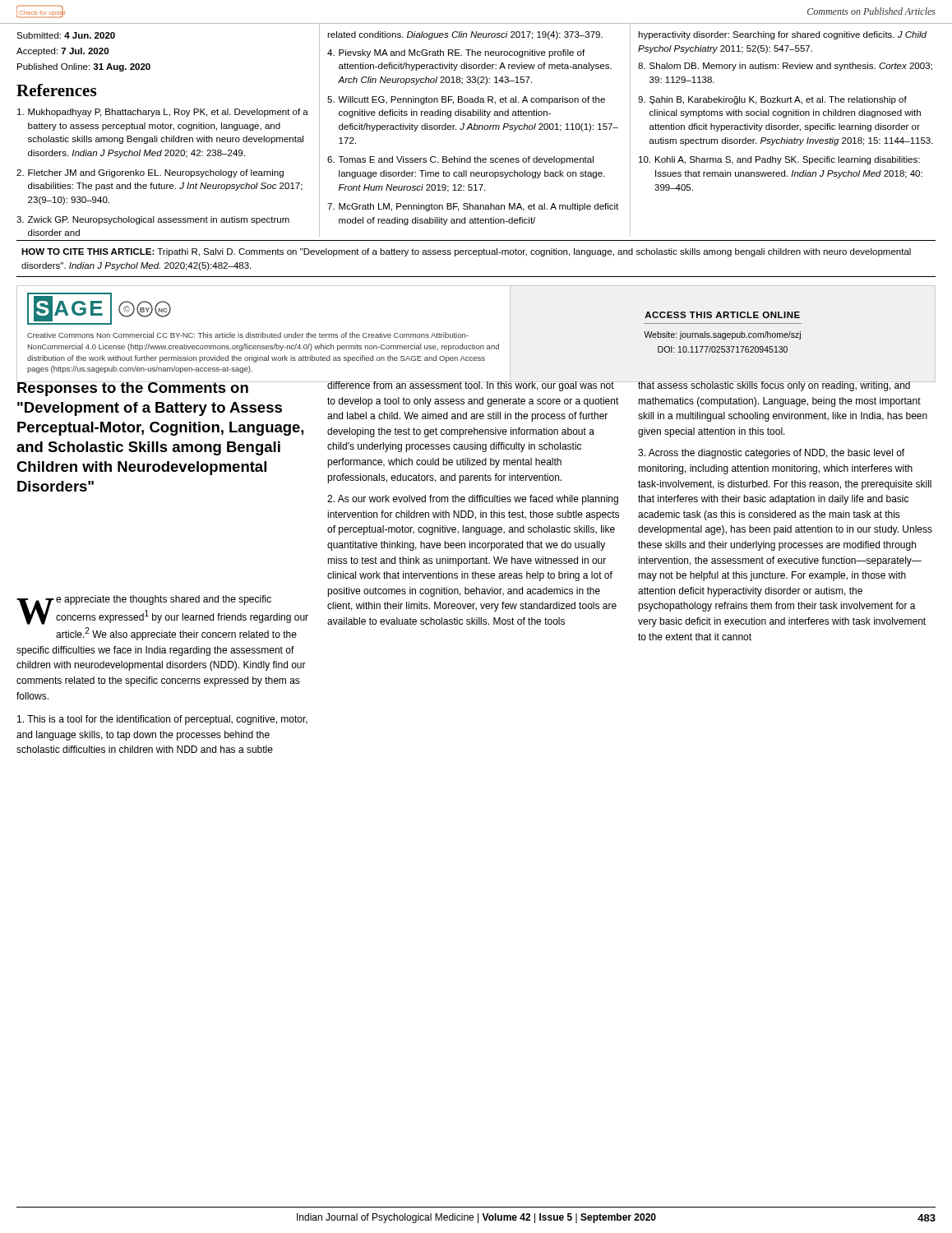Find the list item containing "5. Willcutt EG, Pennington BF, Boada R, et"
Image resolution: width=952 pixels, height=1233 pixels.
click(474, 120)
